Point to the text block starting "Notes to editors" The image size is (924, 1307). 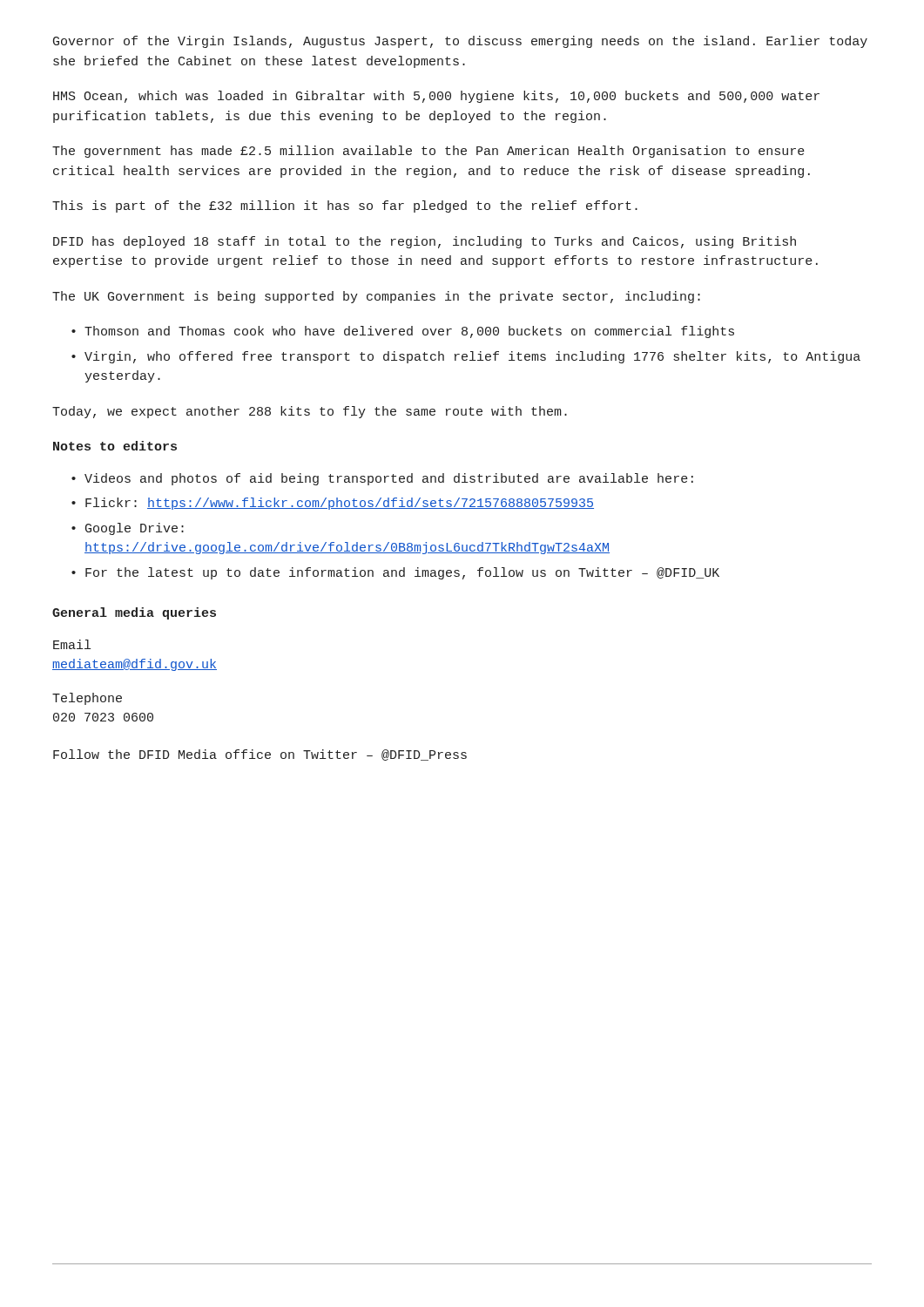click(x=115, y=447)
